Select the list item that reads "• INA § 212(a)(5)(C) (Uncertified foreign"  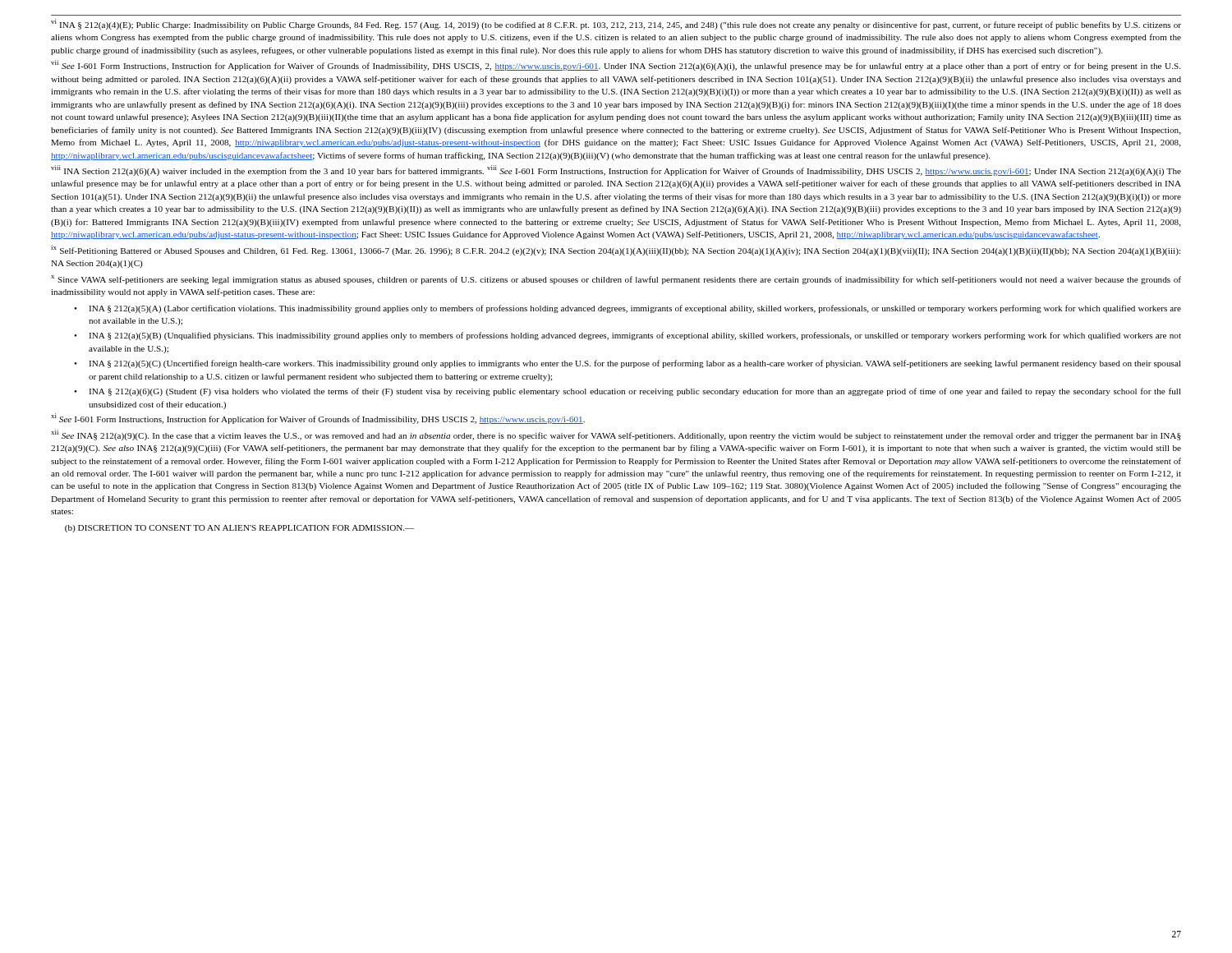click(628, 370)
